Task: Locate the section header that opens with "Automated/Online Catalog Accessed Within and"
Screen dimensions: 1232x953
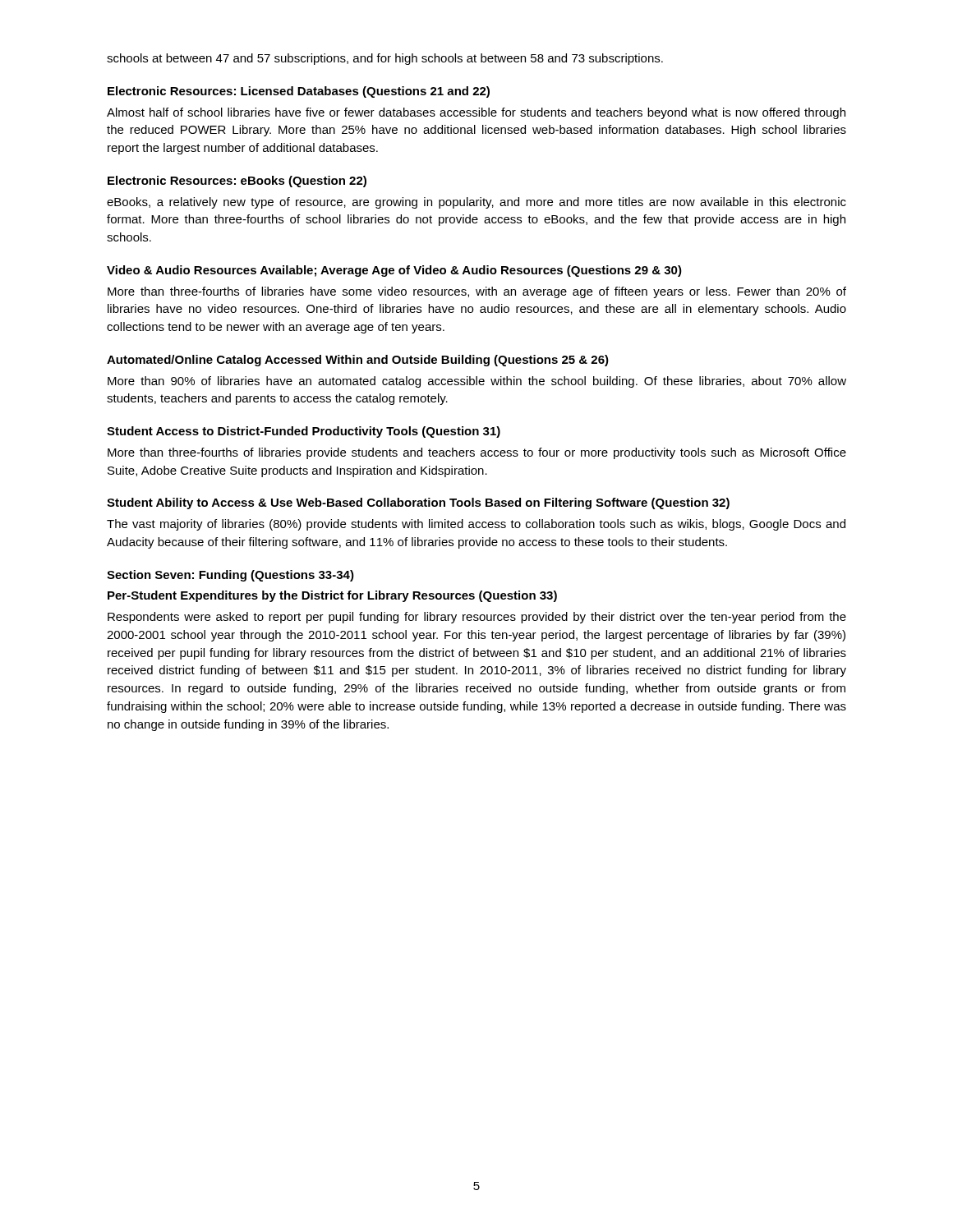Action: (358, 359)
